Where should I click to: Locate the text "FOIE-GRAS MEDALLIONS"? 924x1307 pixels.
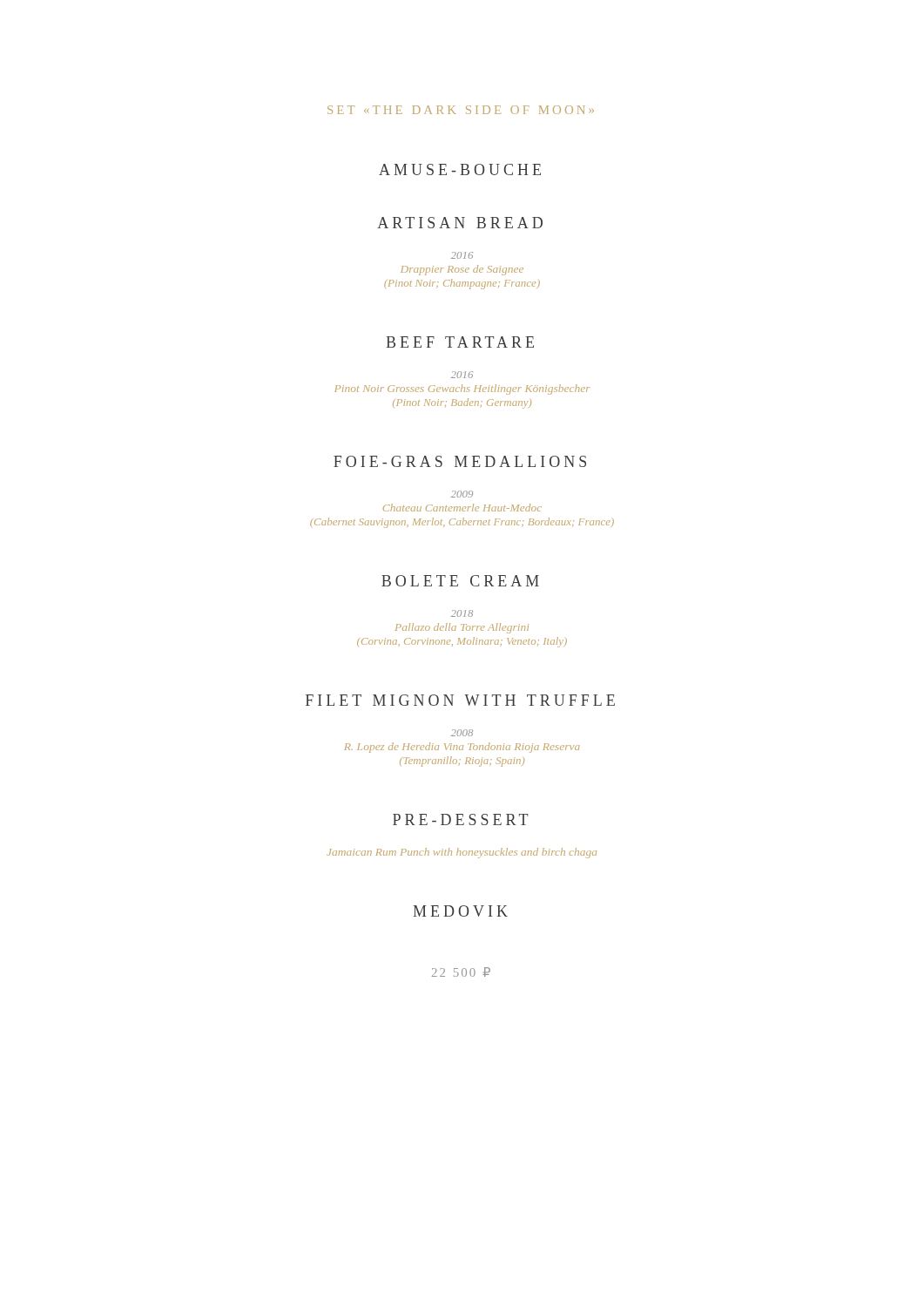[462, 462]
